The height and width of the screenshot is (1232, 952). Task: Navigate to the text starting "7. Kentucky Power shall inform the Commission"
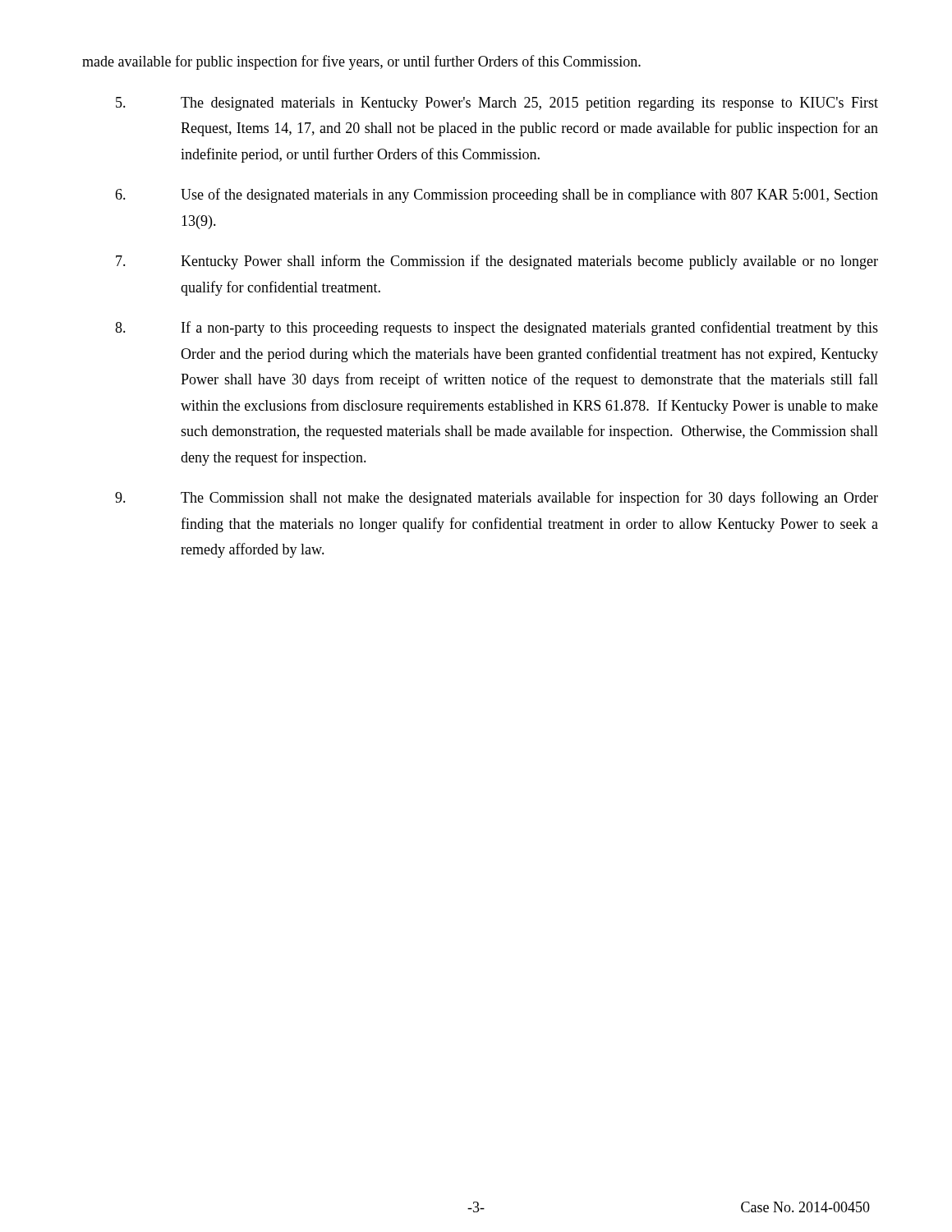point(480,275)
